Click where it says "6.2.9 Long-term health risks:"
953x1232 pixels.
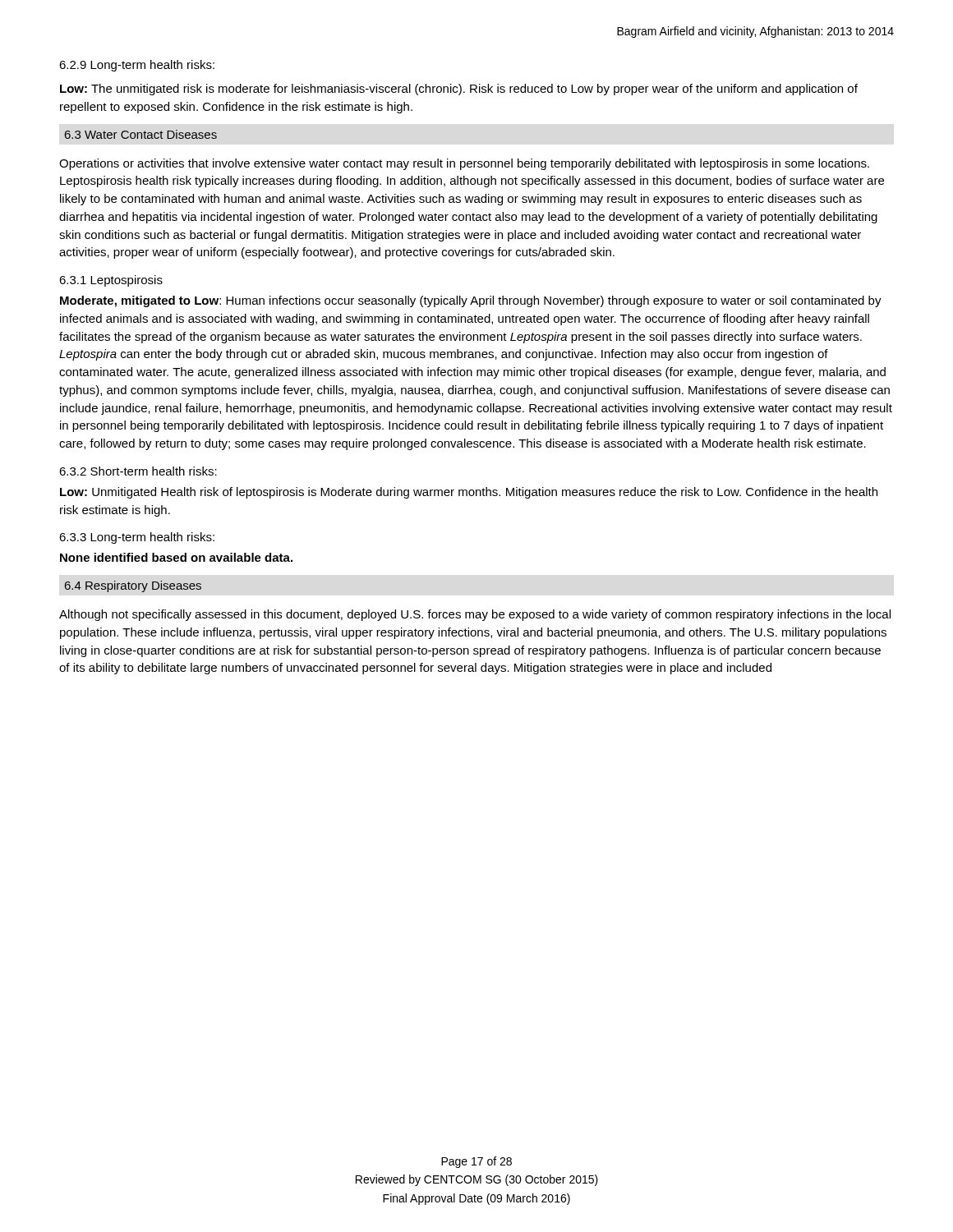tap(137, 64)
